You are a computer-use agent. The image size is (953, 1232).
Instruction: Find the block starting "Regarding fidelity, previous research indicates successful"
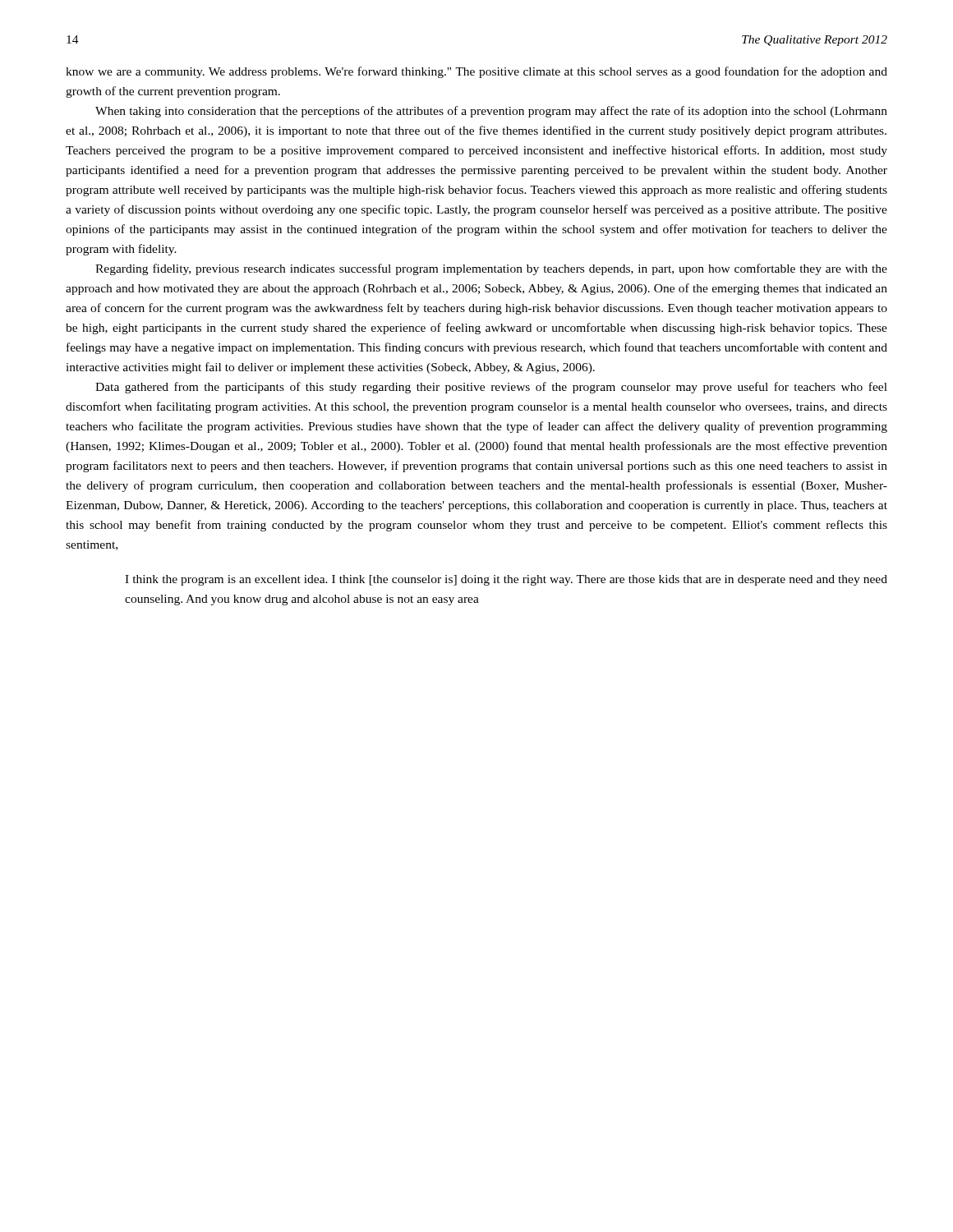tap(476, 318)
